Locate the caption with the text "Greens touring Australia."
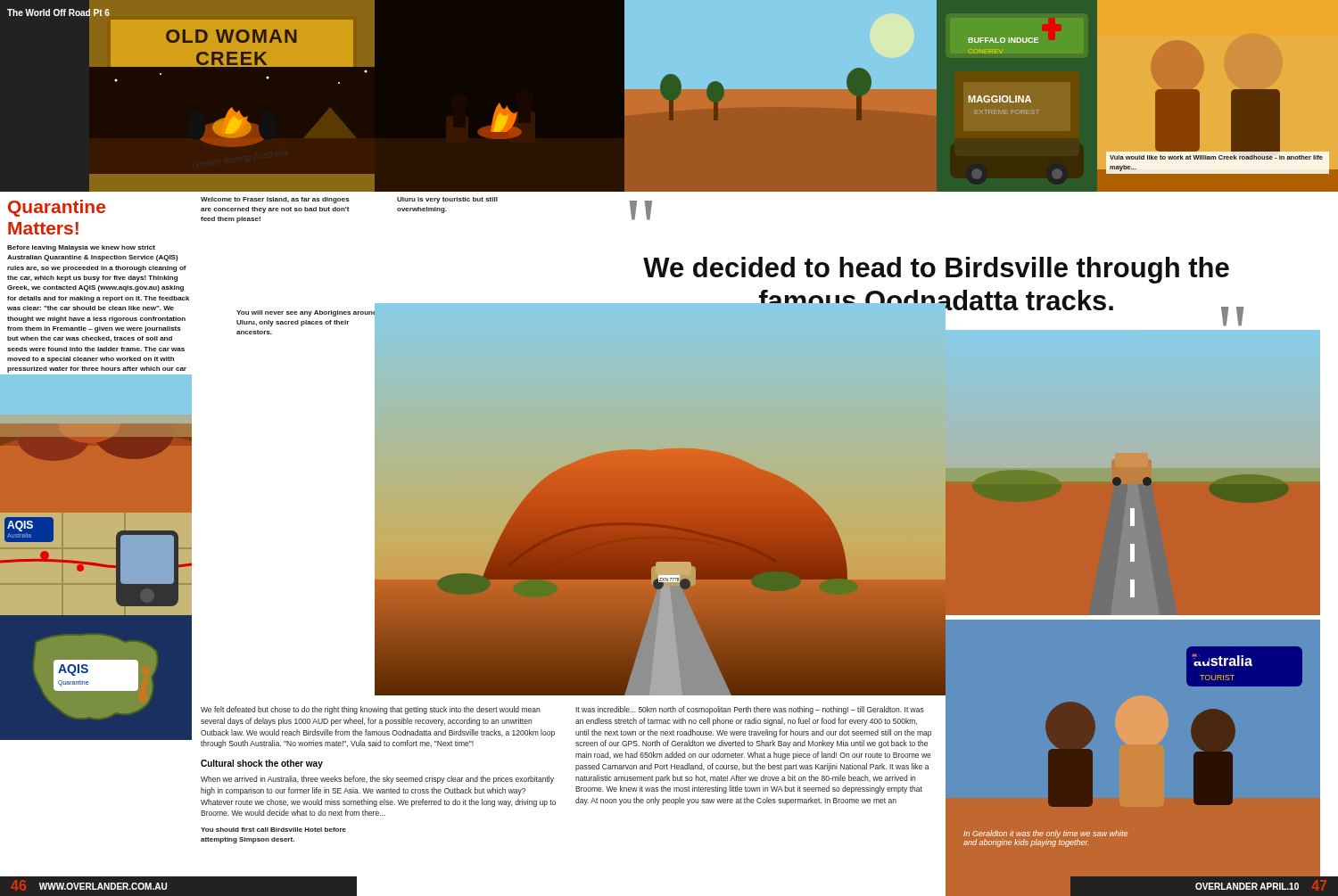The height and width of the screenshot is (896, 1338). 231,147
